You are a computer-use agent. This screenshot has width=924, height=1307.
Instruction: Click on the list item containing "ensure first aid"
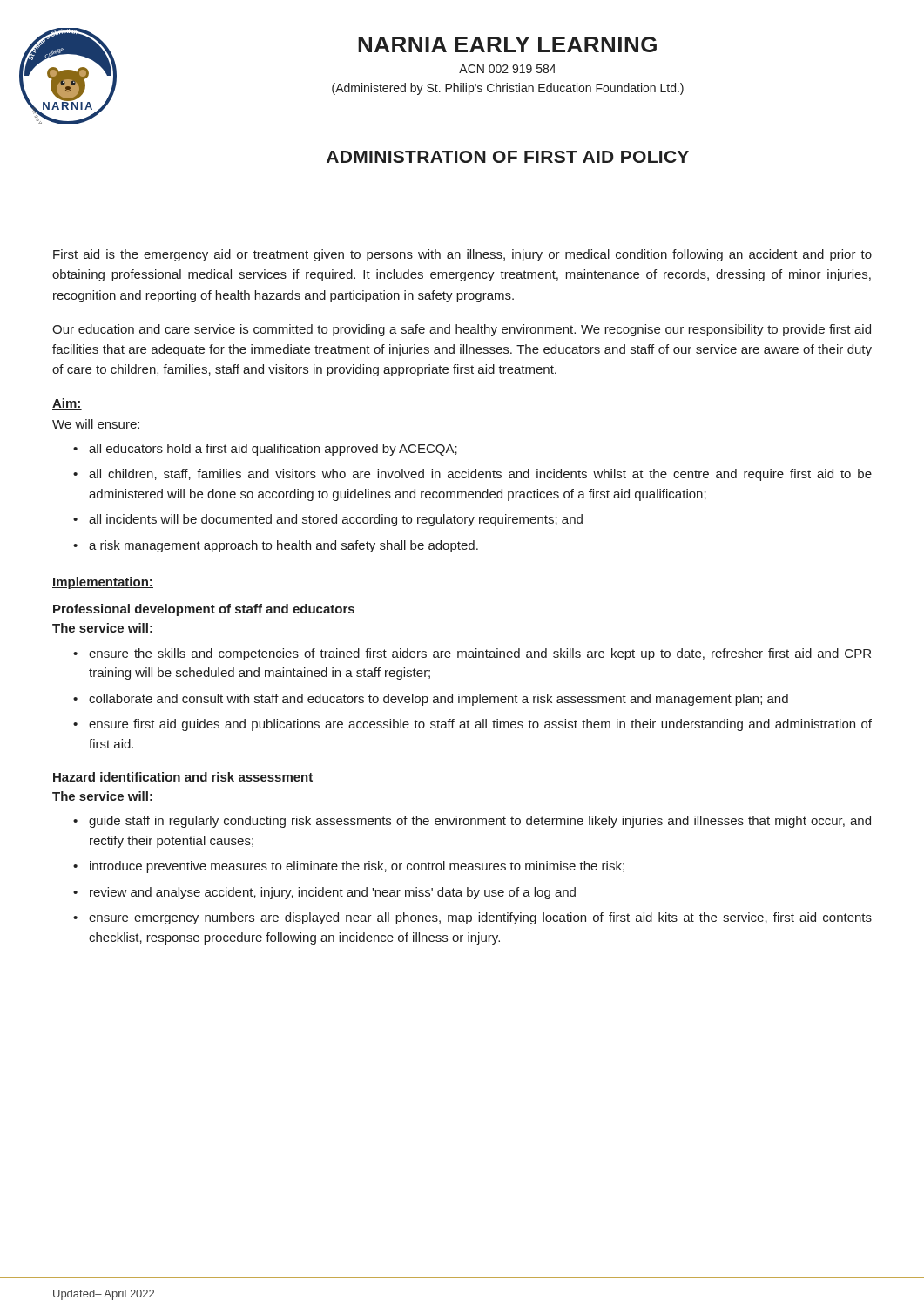[480, 733]
